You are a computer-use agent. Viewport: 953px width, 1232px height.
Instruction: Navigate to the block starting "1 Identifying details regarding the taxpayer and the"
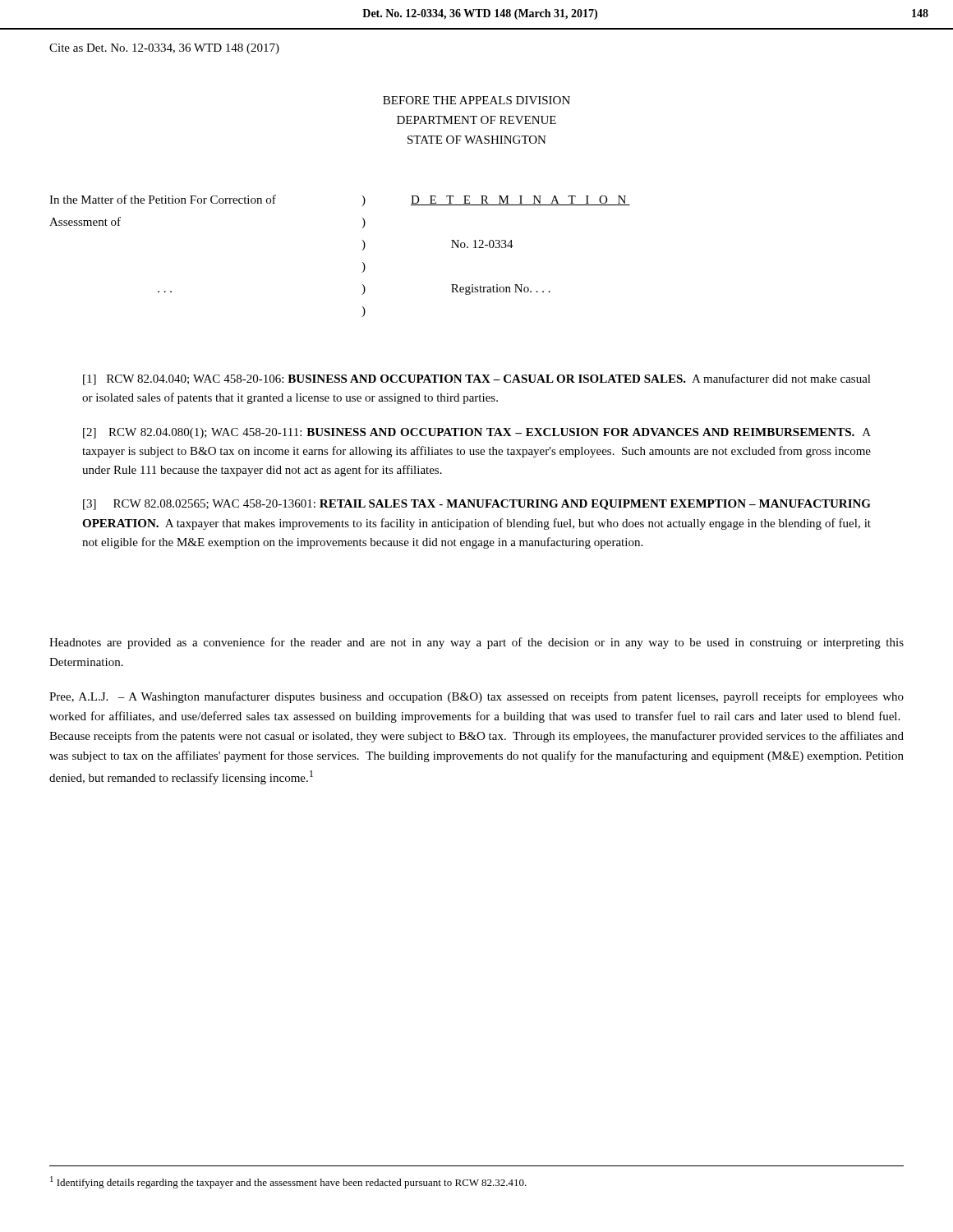288,1182
